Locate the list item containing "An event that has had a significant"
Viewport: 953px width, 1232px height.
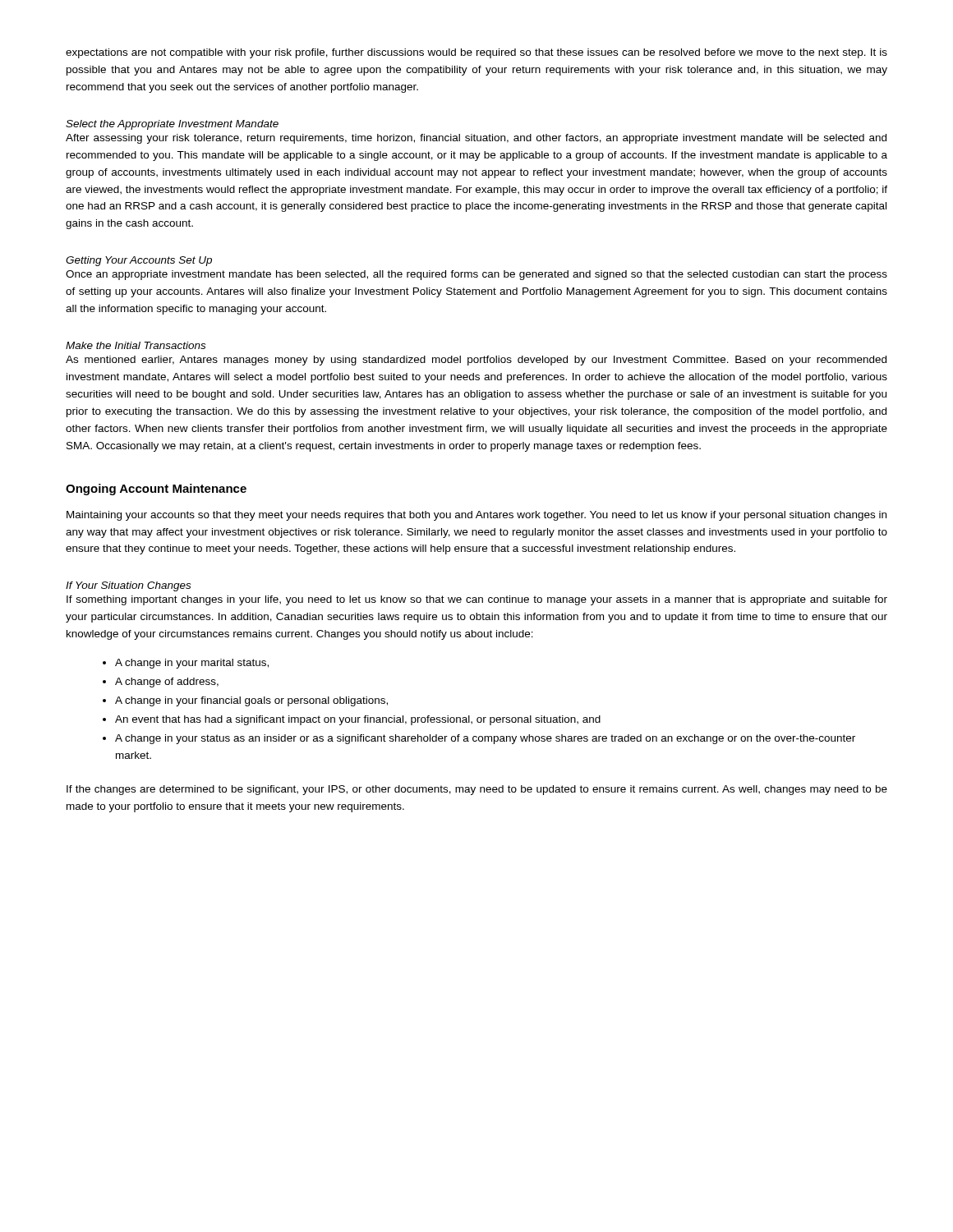click(x=358, y=719)
